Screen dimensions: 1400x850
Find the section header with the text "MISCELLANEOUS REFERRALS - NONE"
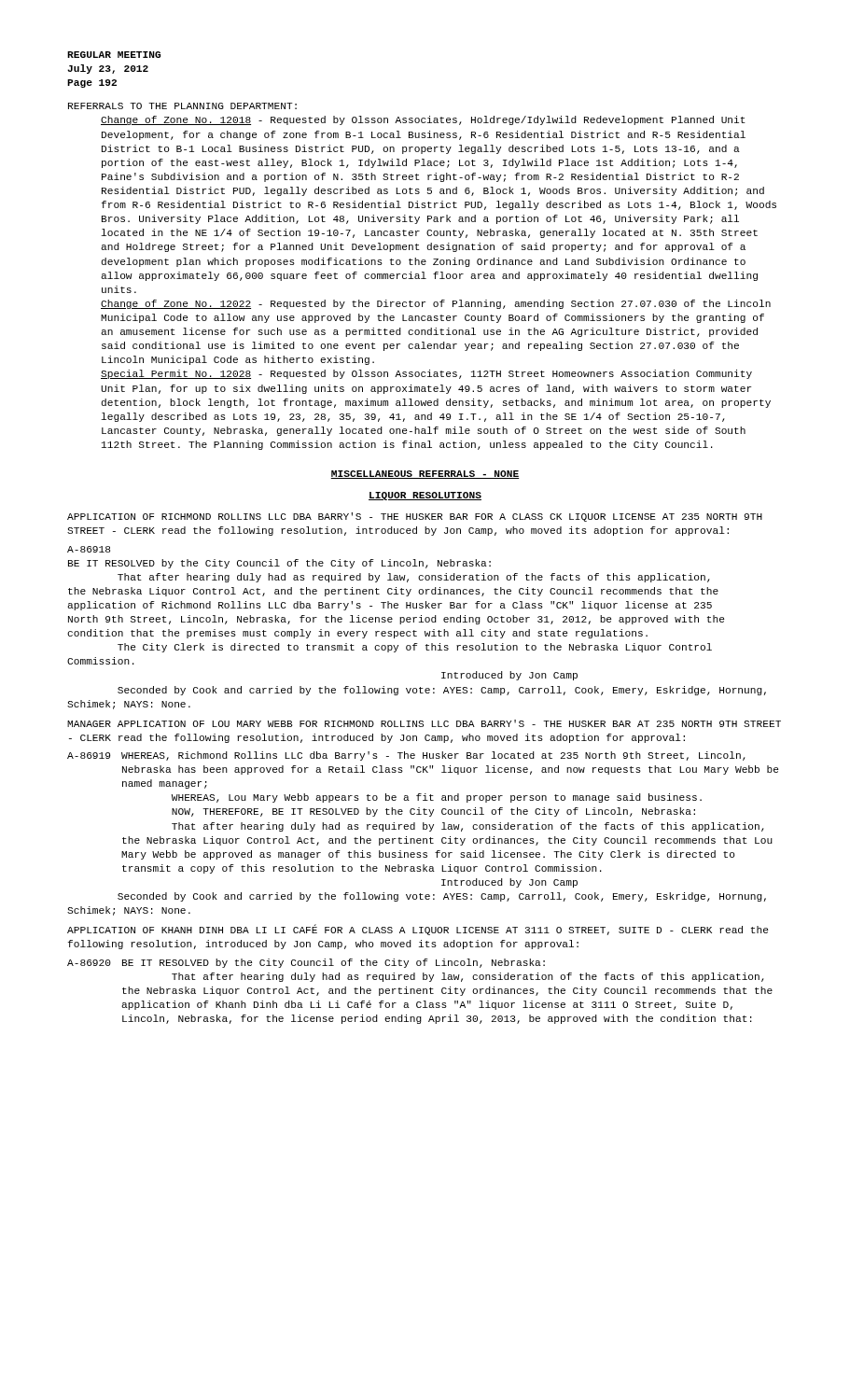pos(425,474)
